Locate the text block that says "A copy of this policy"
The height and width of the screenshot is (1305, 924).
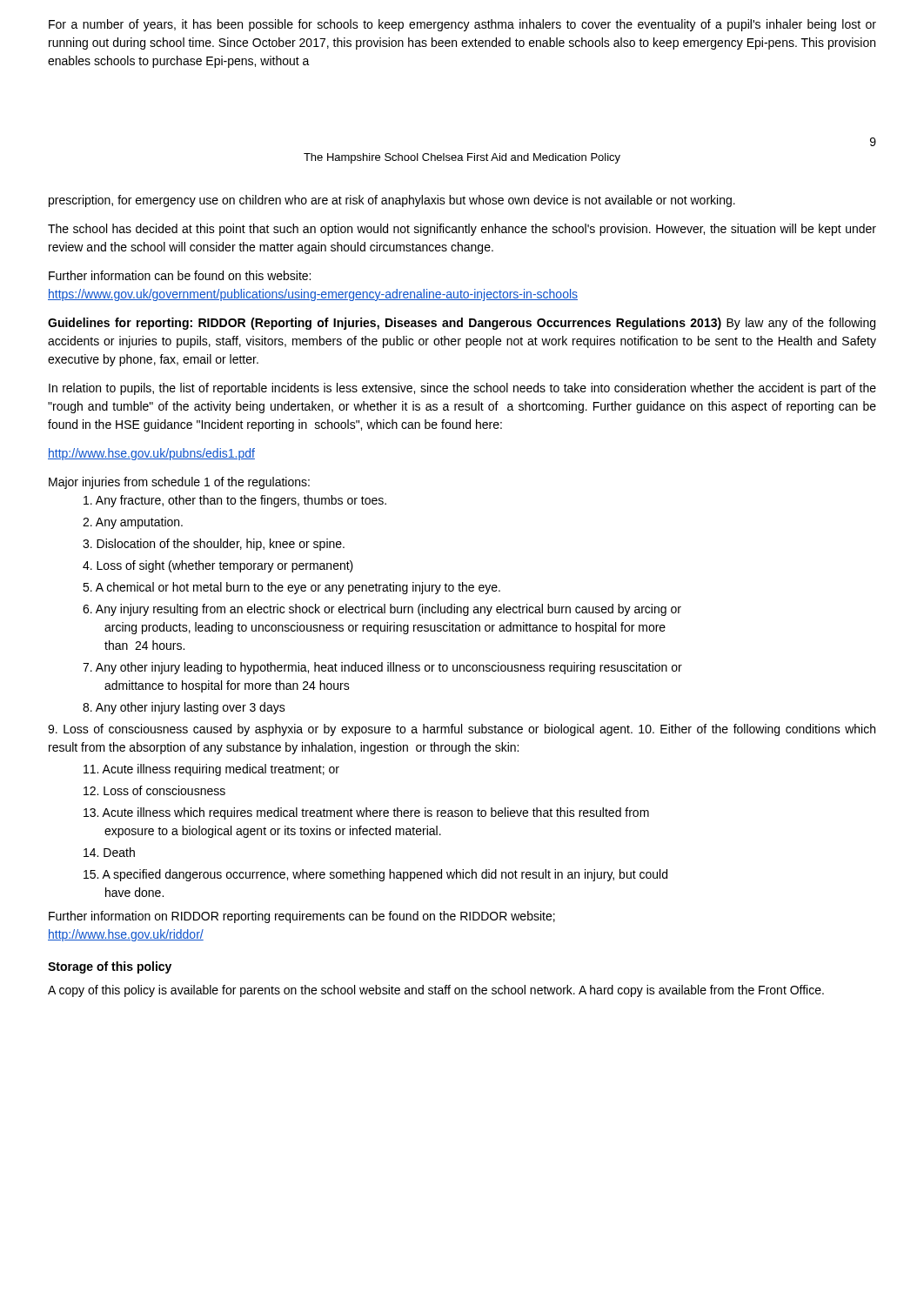click(x=462, y=990)
